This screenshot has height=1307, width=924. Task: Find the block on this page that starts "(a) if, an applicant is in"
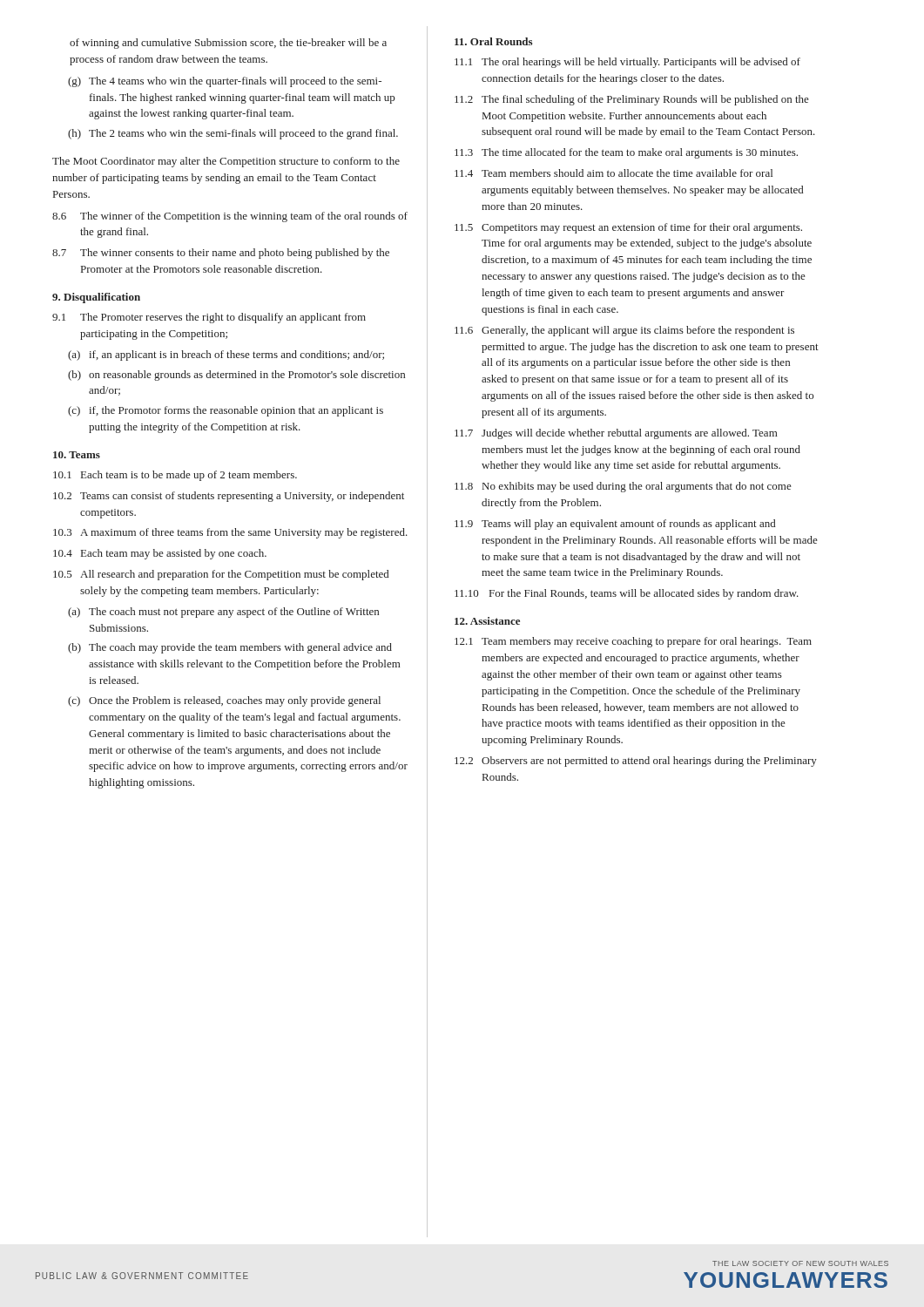point(239,355)
